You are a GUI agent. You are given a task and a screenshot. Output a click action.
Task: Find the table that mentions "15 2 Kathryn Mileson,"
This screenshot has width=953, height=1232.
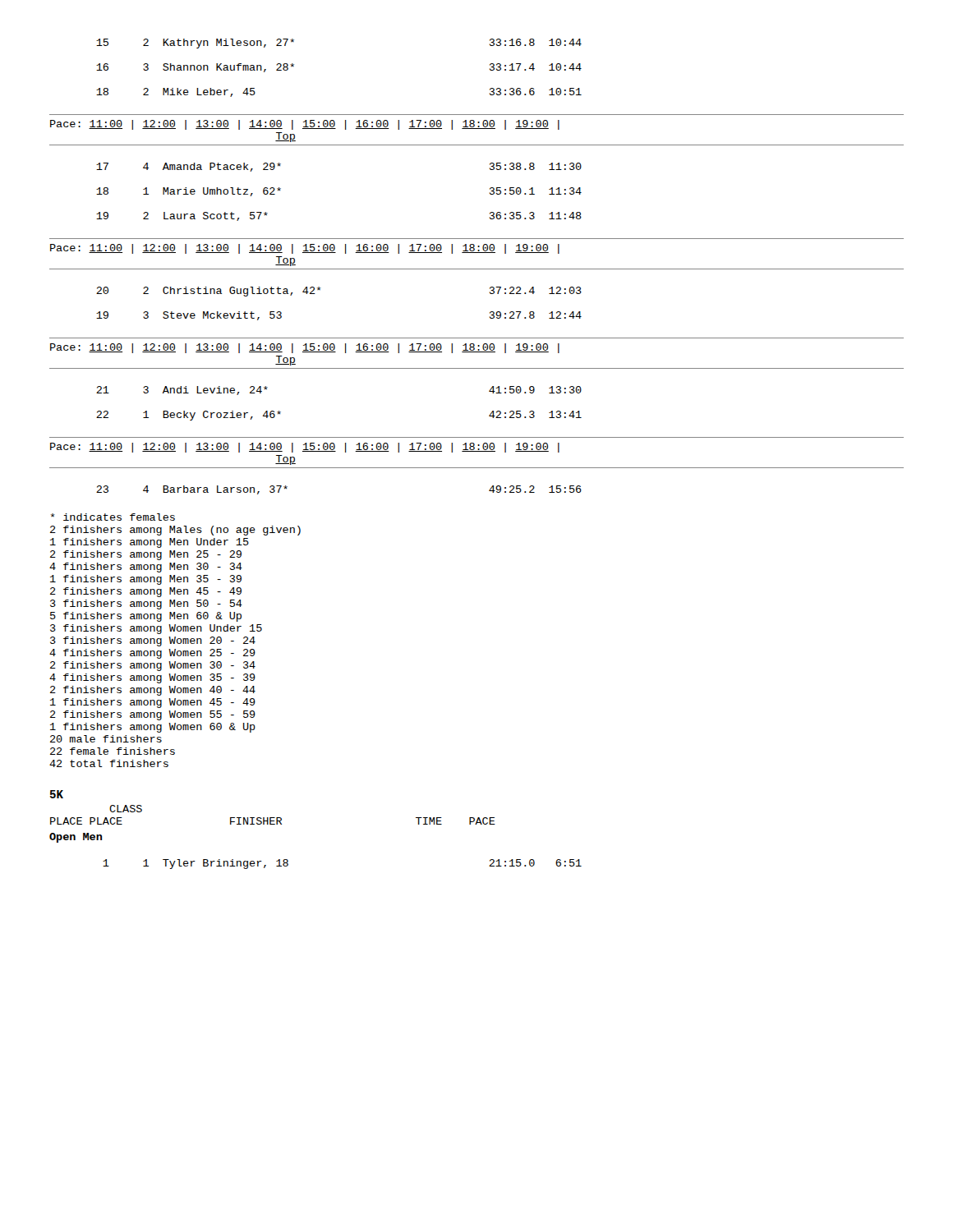(x=476, y=68)
